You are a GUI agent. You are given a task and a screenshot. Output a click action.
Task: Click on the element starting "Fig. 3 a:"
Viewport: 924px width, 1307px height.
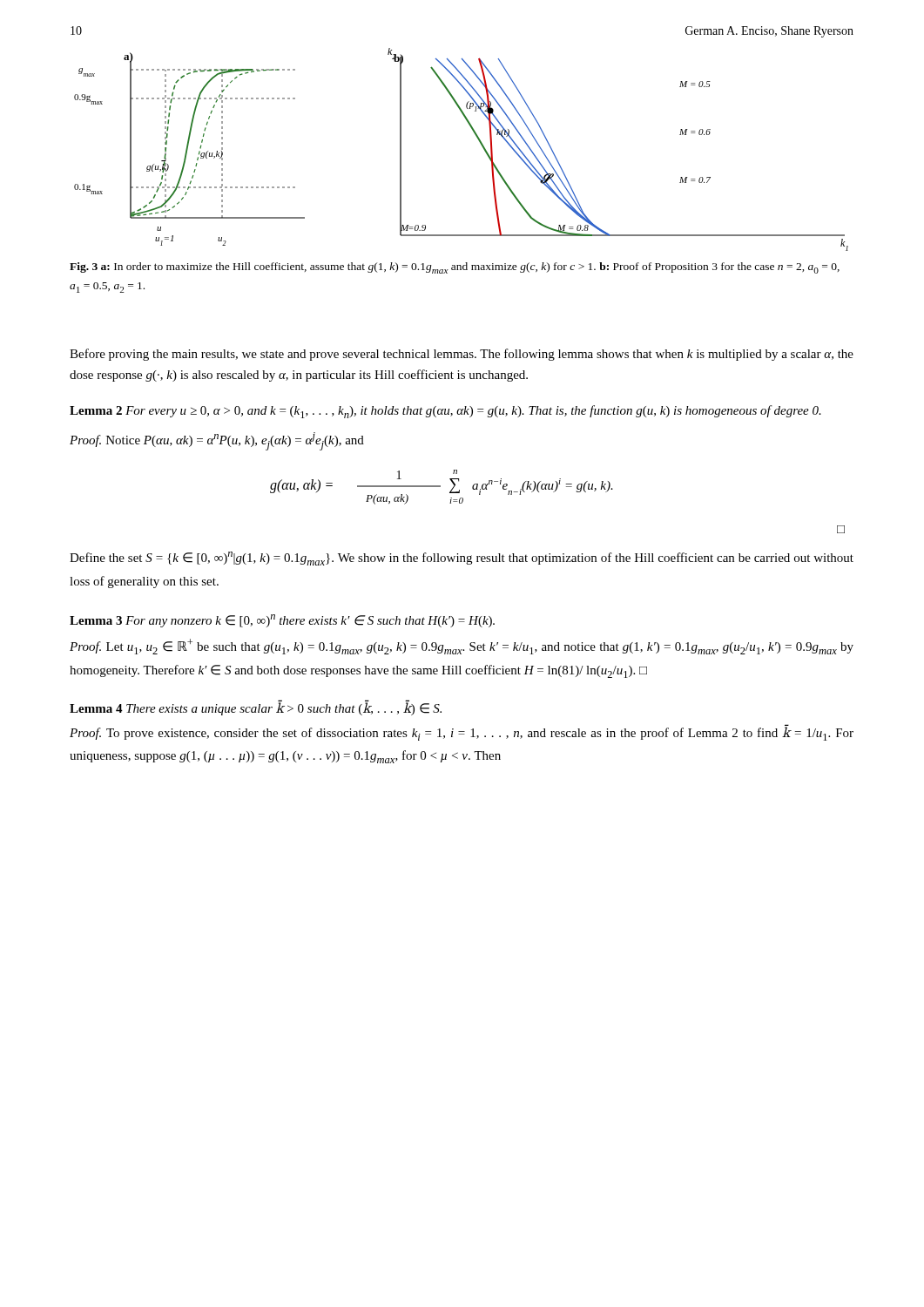pos(455,277)
